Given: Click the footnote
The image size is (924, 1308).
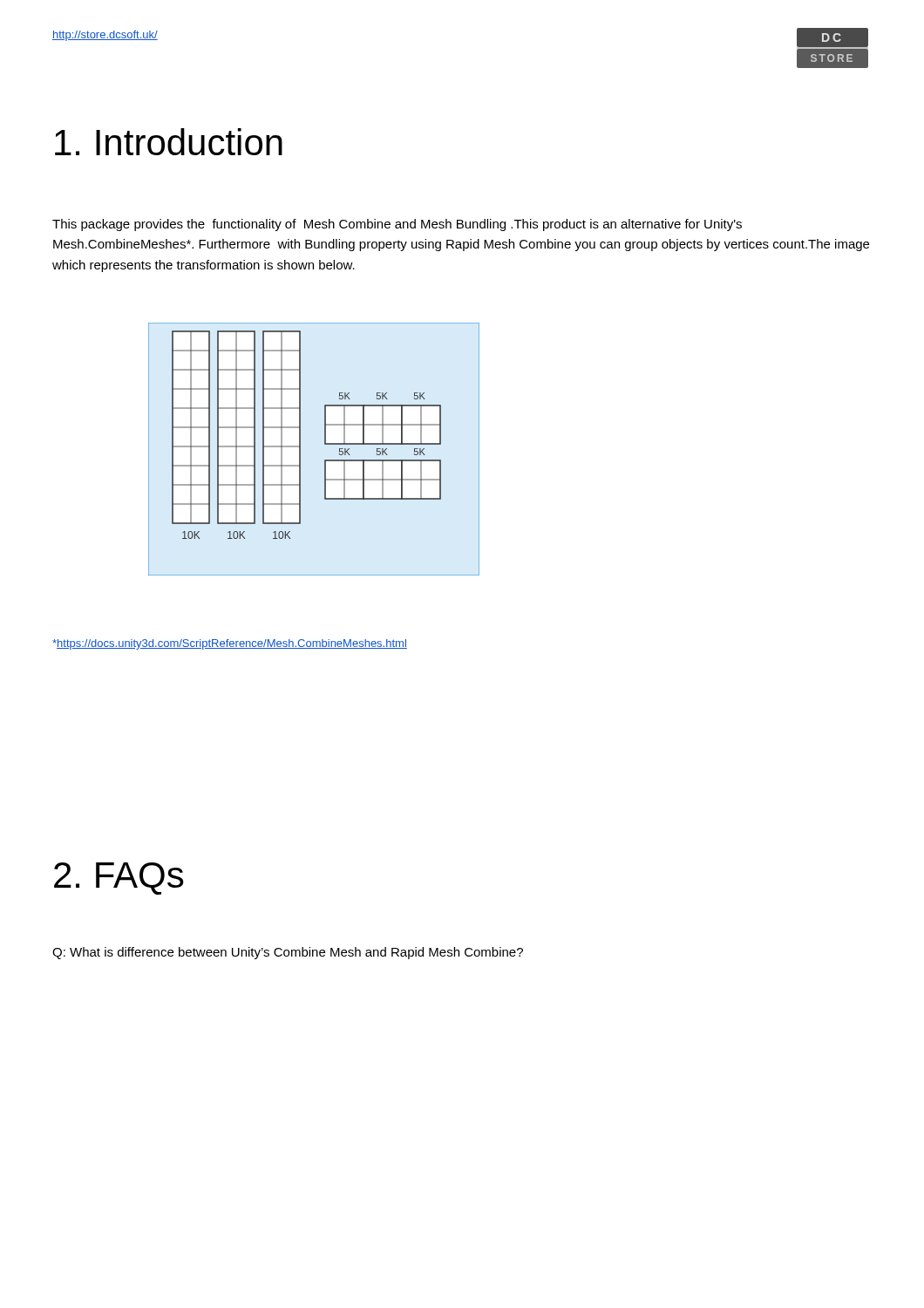Looking at the screenshot, I should [230, 643].
